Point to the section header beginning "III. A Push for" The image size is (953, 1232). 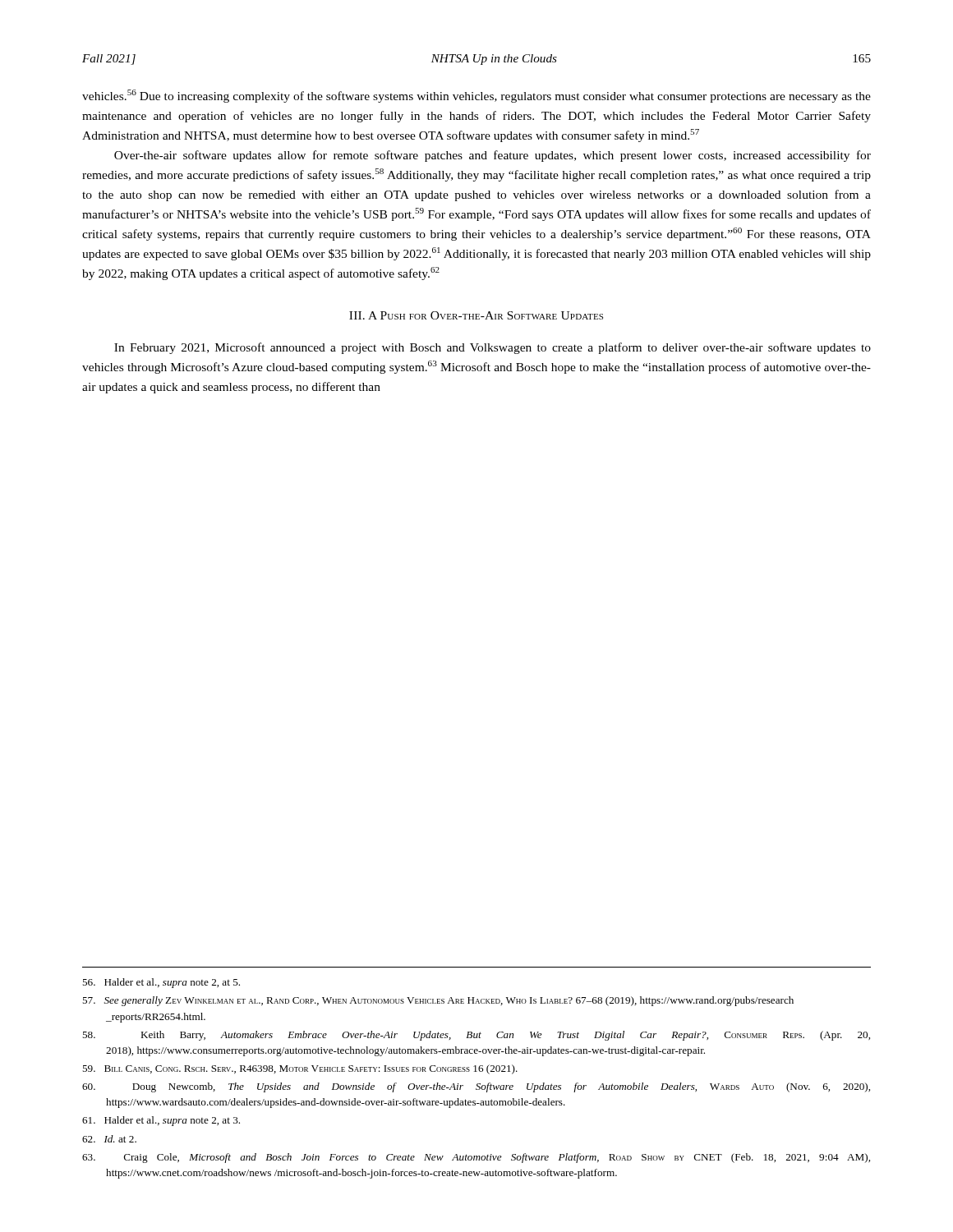click(x=476, y=315)
